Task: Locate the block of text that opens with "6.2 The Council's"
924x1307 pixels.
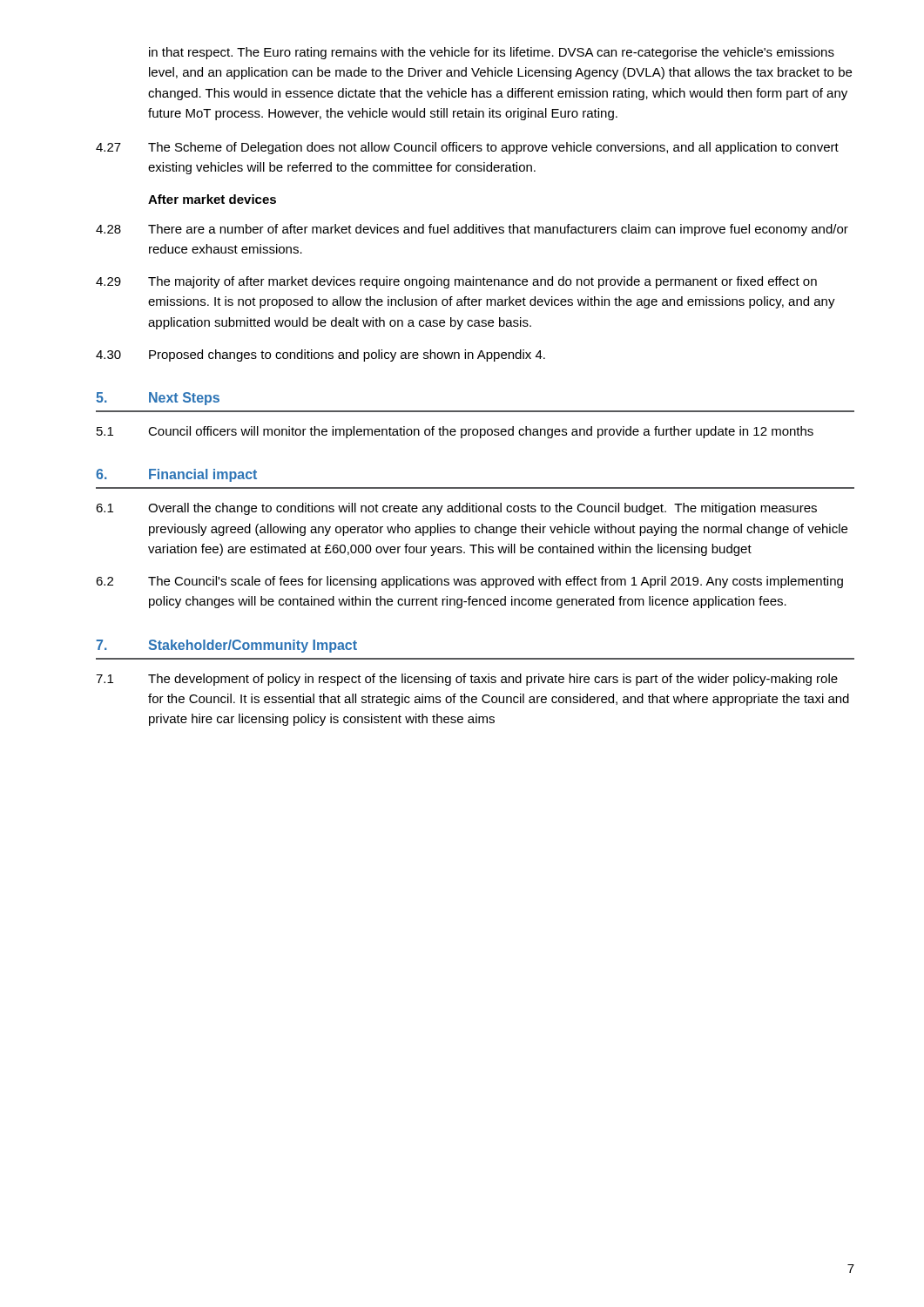Action: pos(475,591)
